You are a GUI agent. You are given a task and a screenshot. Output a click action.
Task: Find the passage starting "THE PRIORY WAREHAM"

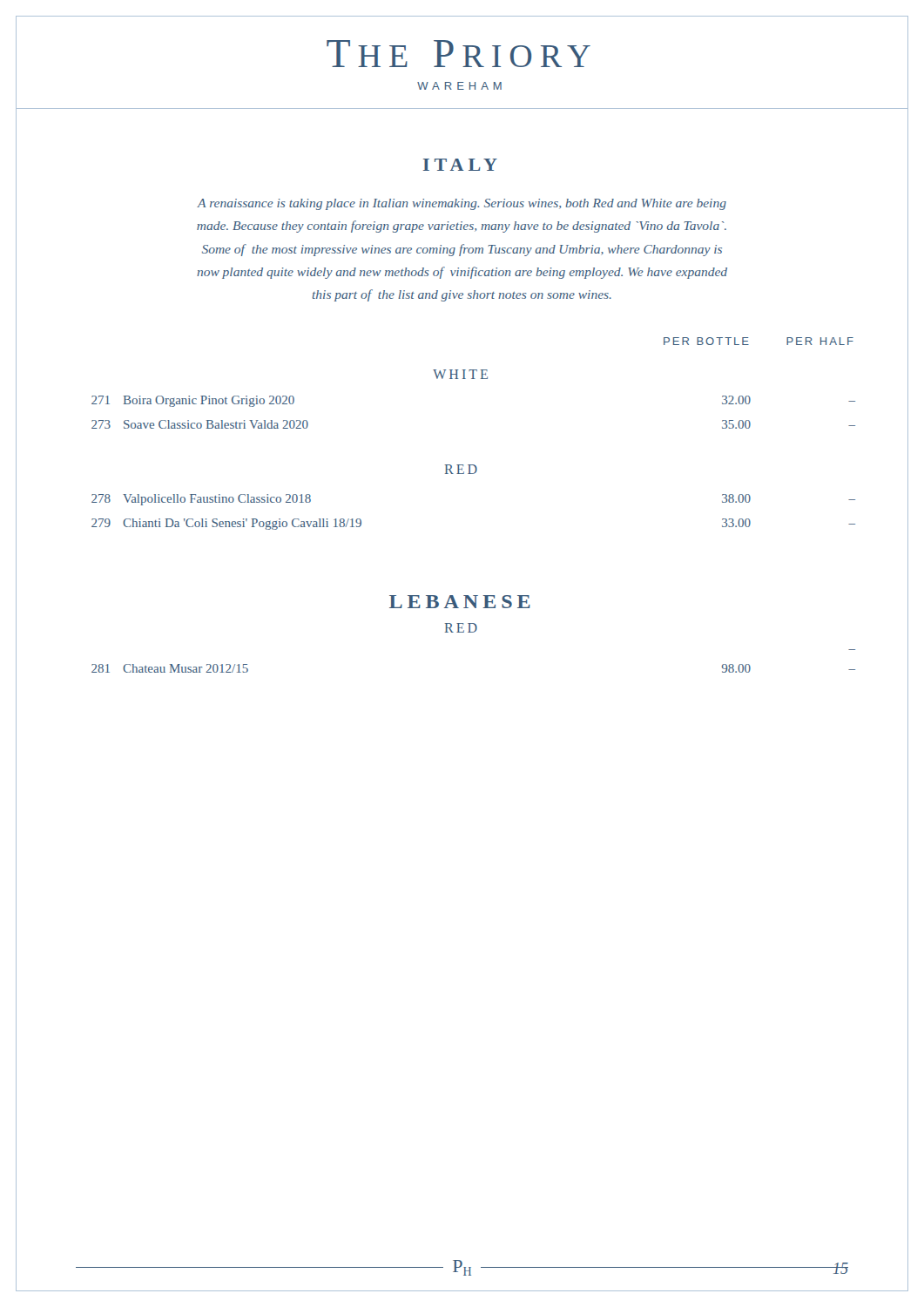pos(462,62)
